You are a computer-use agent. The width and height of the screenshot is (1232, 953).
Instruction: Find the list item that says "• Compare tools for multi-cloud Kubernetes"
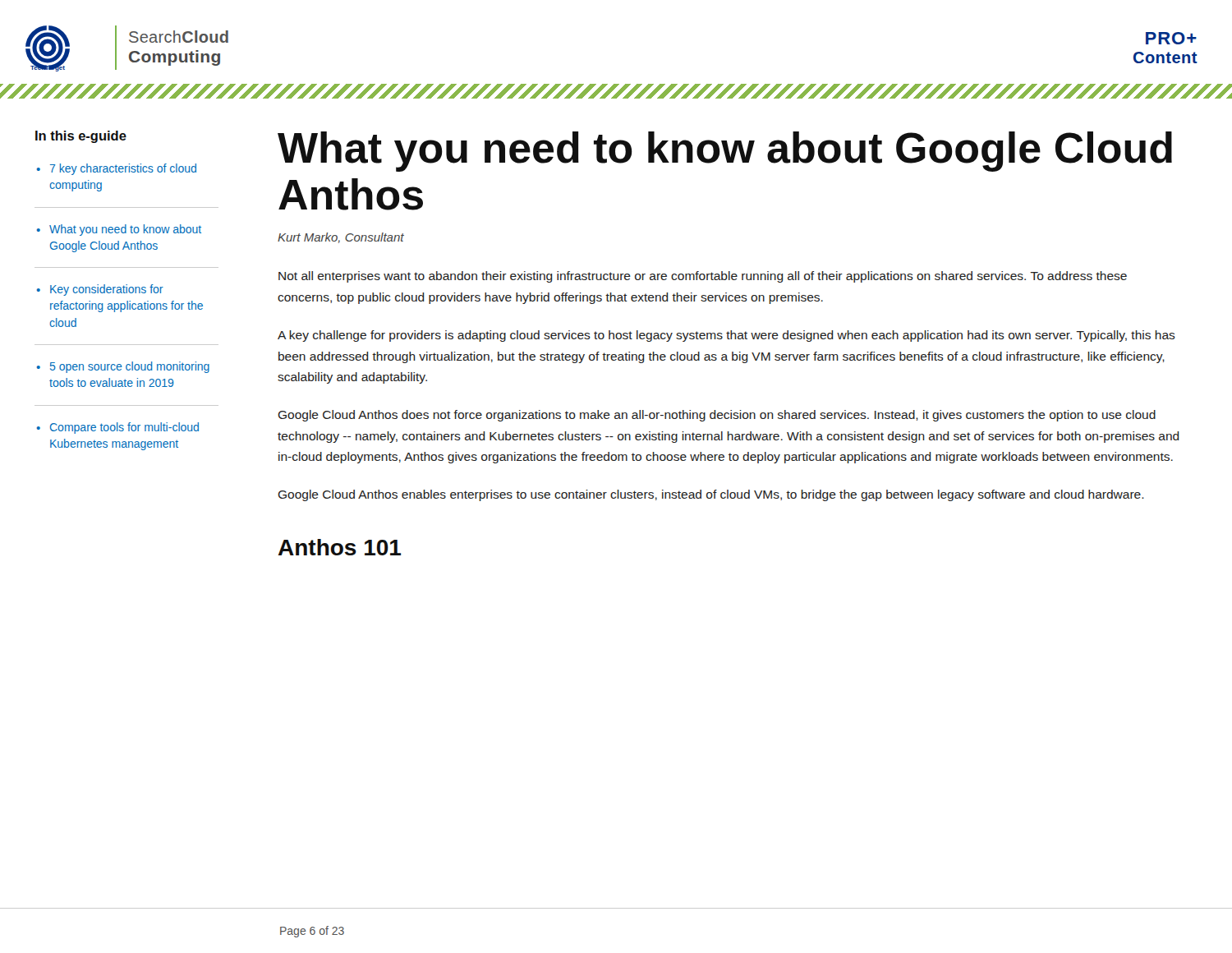(x=118, y=434)
